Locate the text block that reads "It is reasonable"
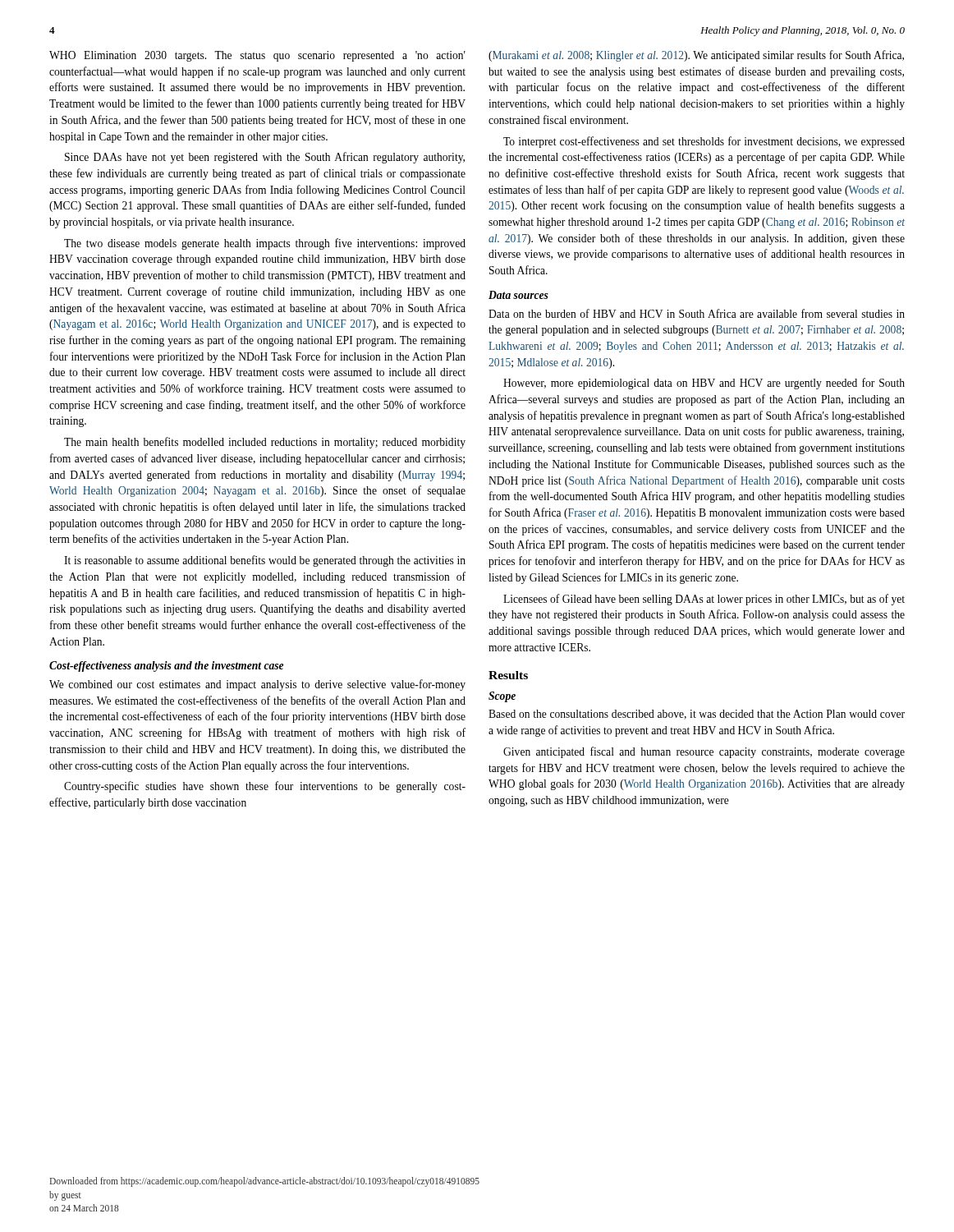 tap(257, 601)
